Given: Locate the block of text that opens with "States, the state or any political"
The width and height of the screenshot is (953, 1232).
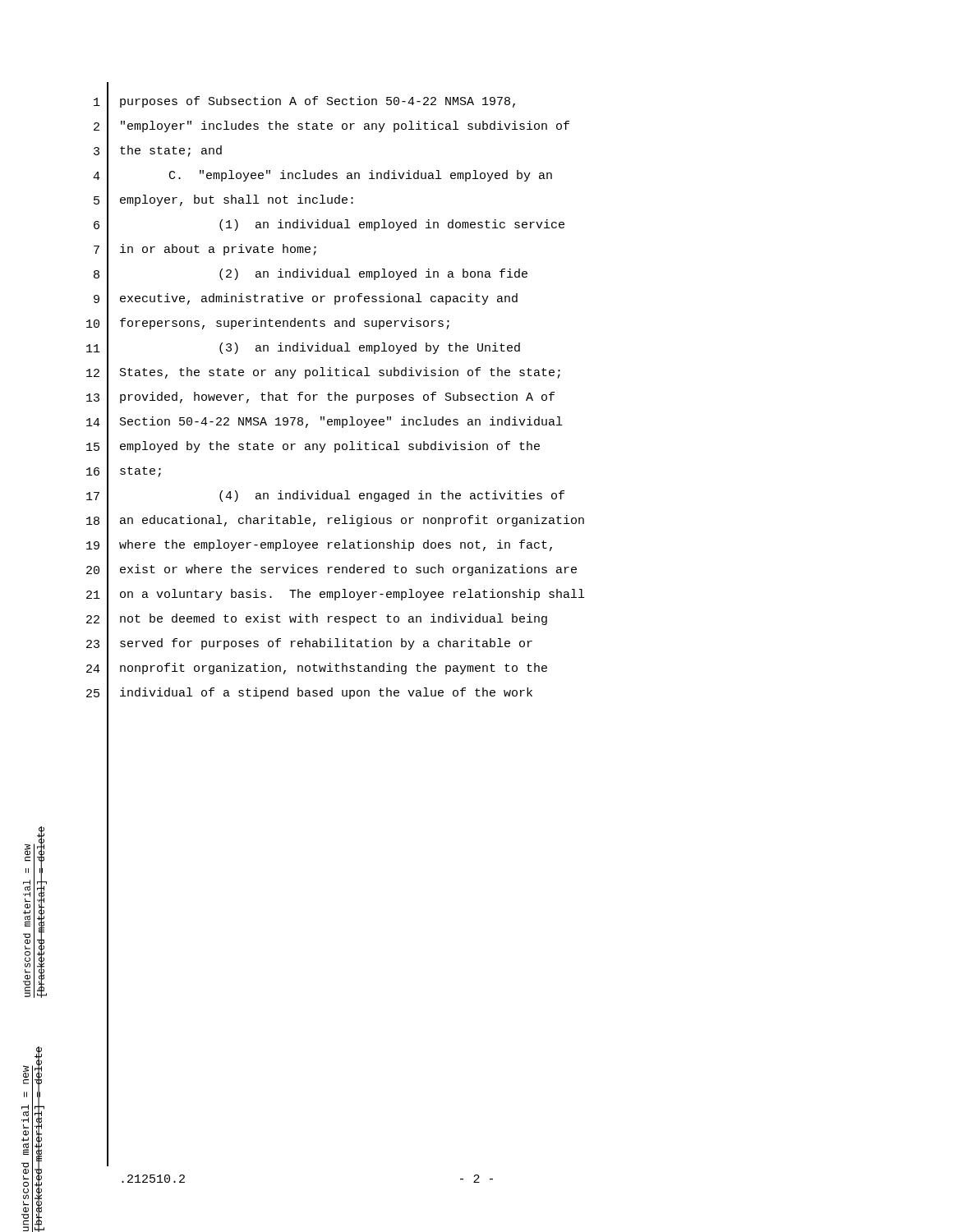Looking at the screenshot, I should [x=341, y=373].
